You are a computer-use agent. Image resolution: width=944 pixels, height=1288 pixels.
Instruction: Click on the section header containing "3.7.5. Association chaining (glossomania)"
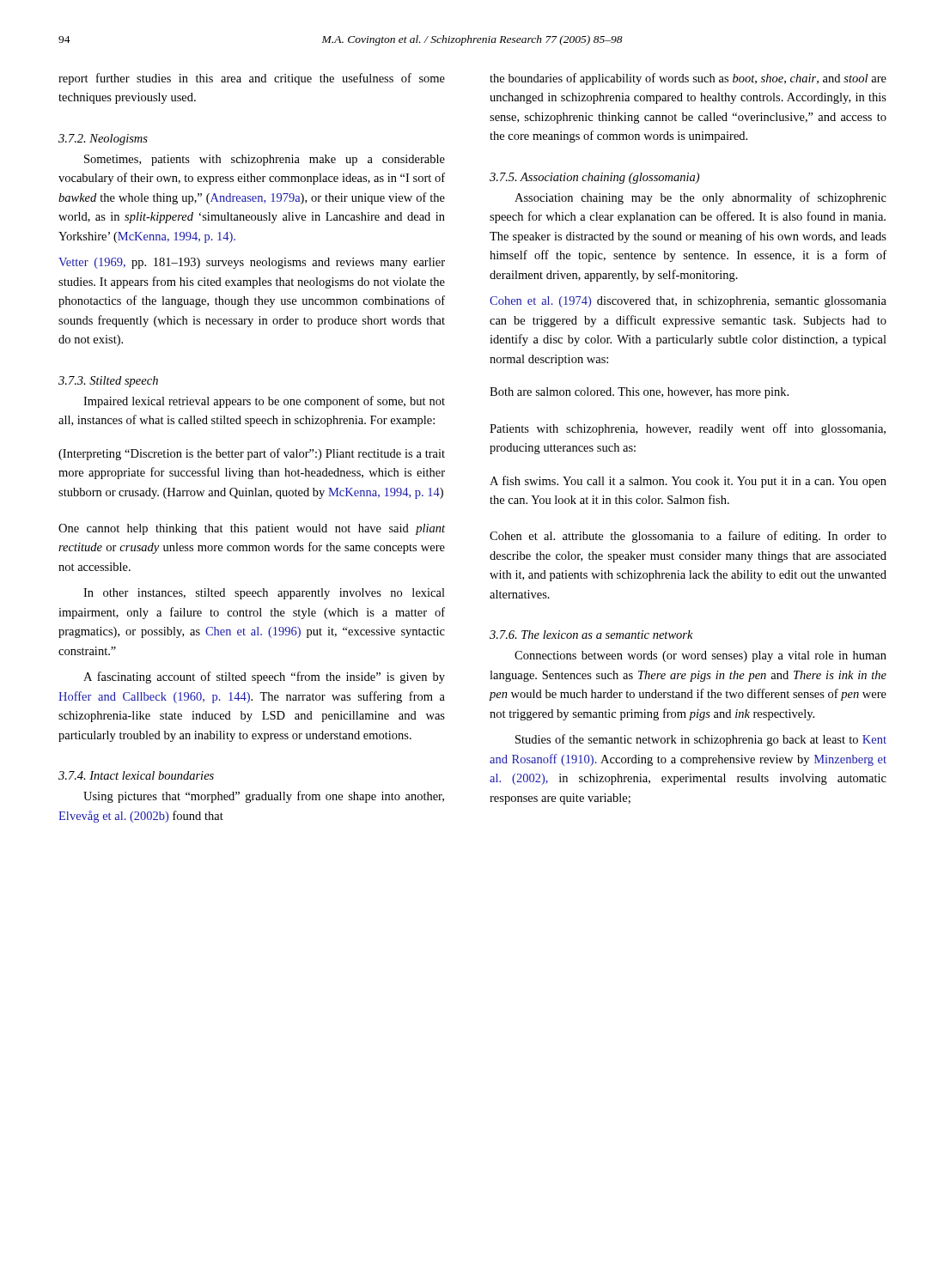595,177
